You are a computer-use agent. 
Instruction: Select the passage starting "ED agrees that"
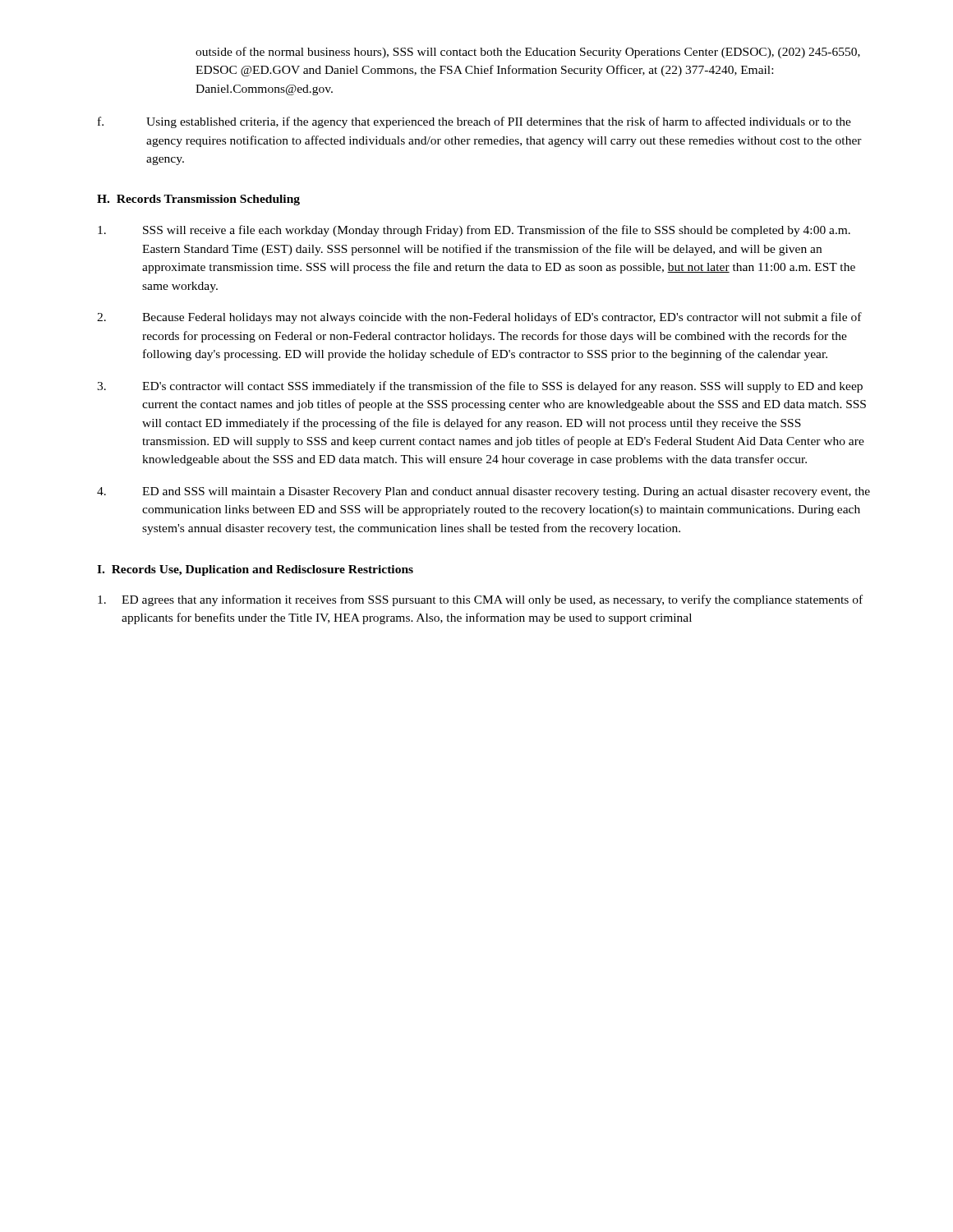point(484,609)
